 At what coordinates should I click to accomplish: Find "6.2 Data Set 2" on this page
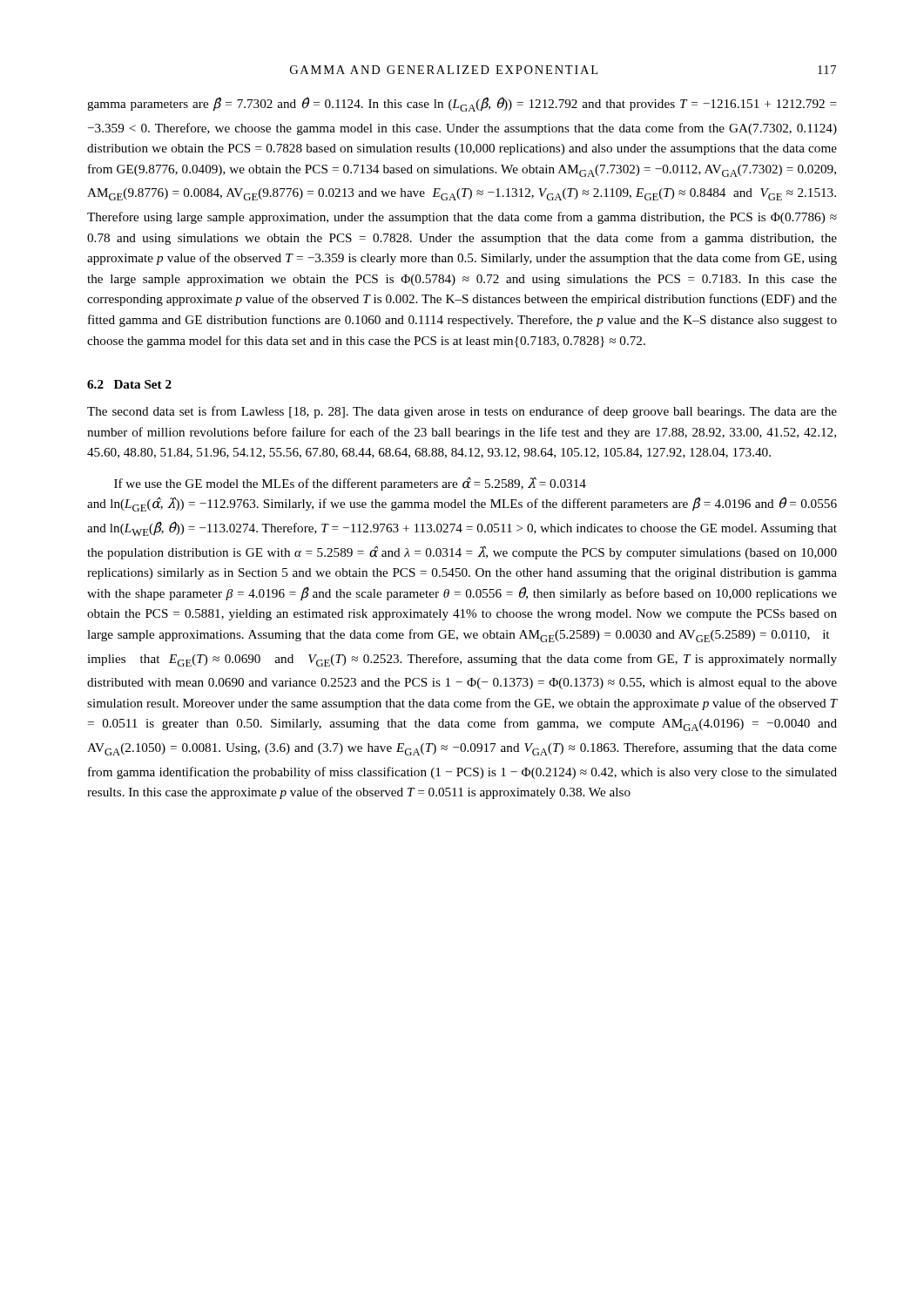point(129,384)
